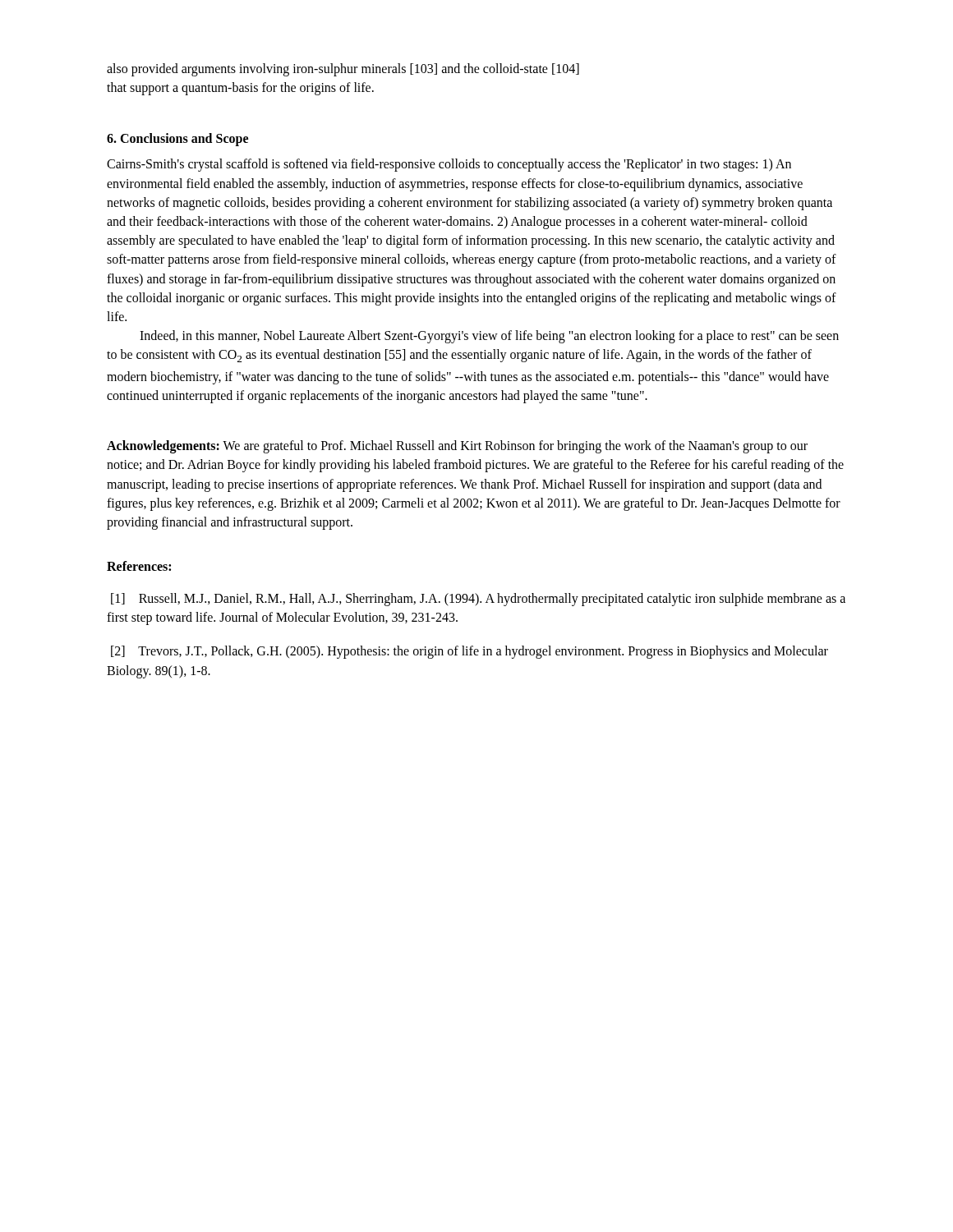Select the passage starting "Cairns-Smith's crystal scaffold is softened via"
953x1232 pixels.
pyautogui.click(x=476, y=280)
